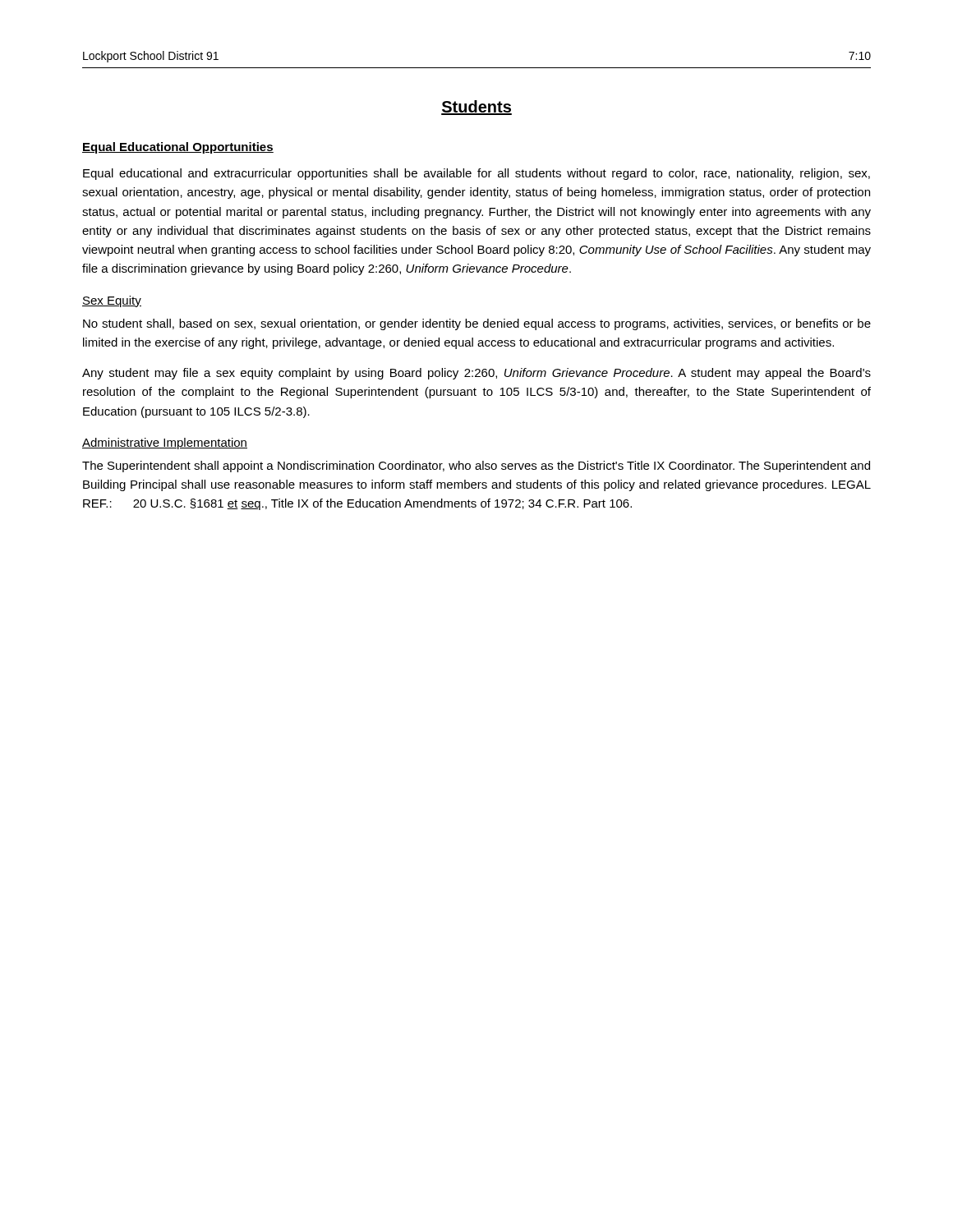Image resolution: width=953 pixels, height=1232 pixels.
Task: Locate the text block containing "The Superintendent shall appoint a"
Action: coord(476,484)
